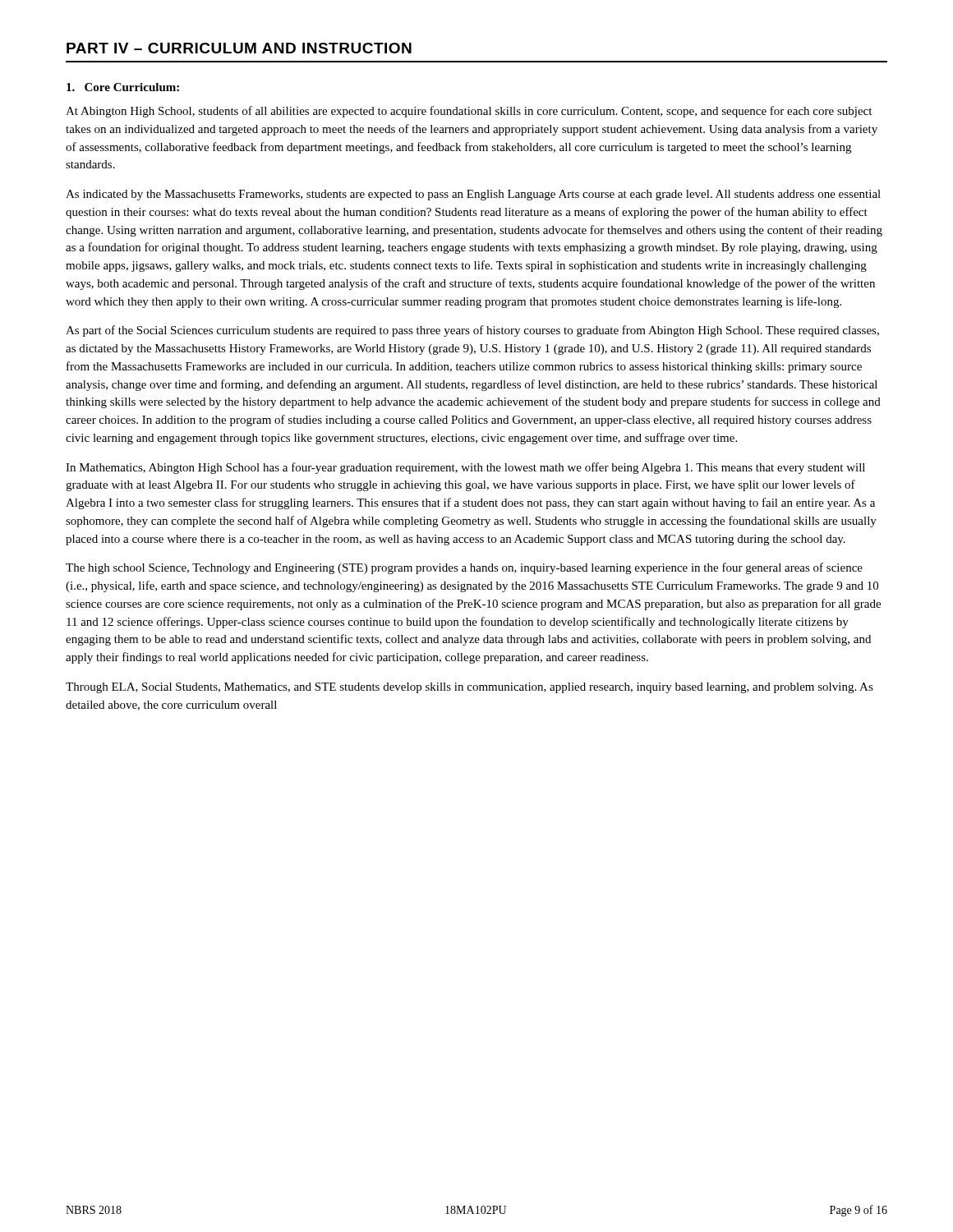Select the text block that reads "Through ELA, Social Students, Mathematics, and STE students"

[469, 695]
